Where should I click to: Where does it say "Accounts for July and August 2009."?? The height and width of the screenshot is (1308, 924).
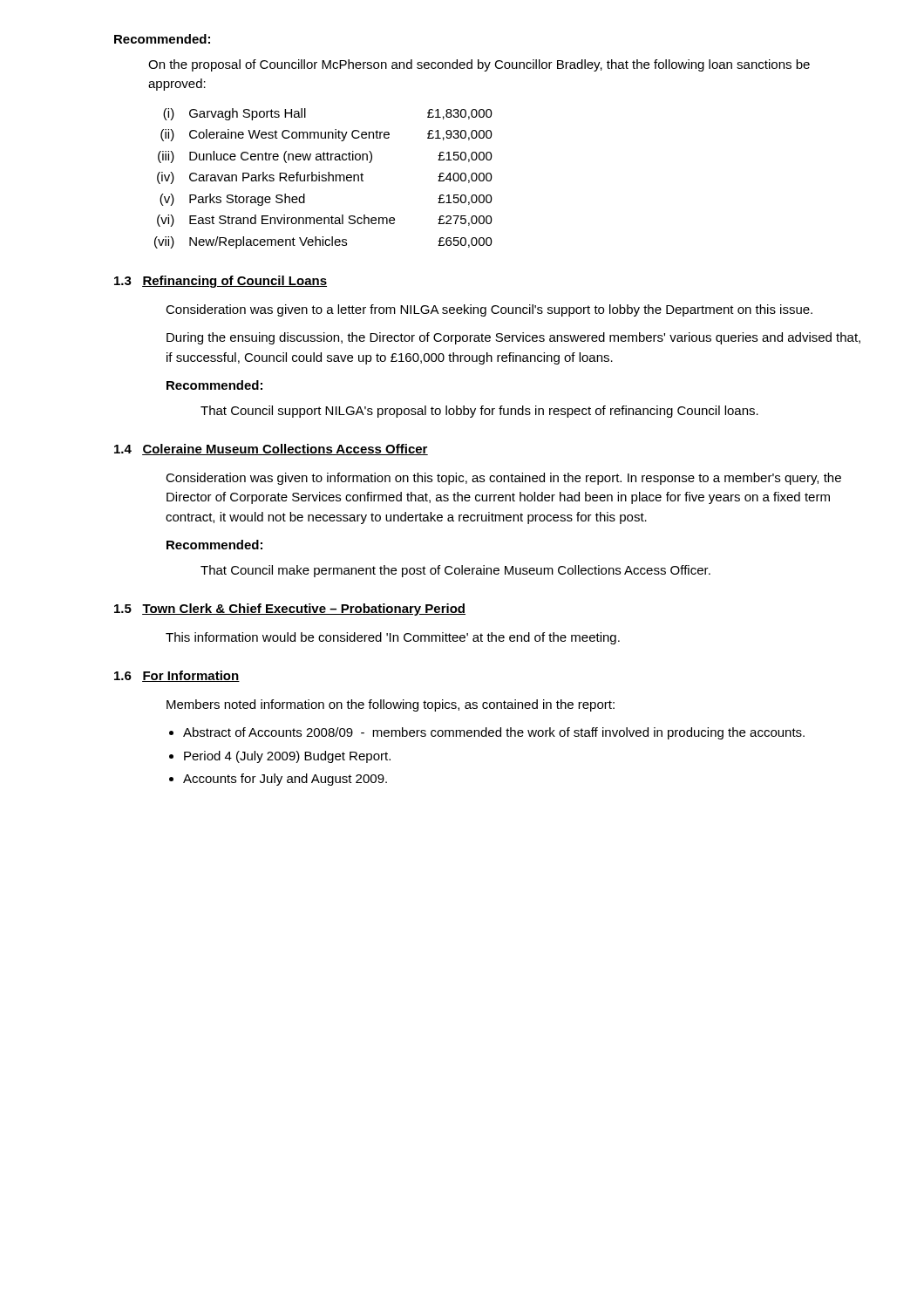pos(286,778)
